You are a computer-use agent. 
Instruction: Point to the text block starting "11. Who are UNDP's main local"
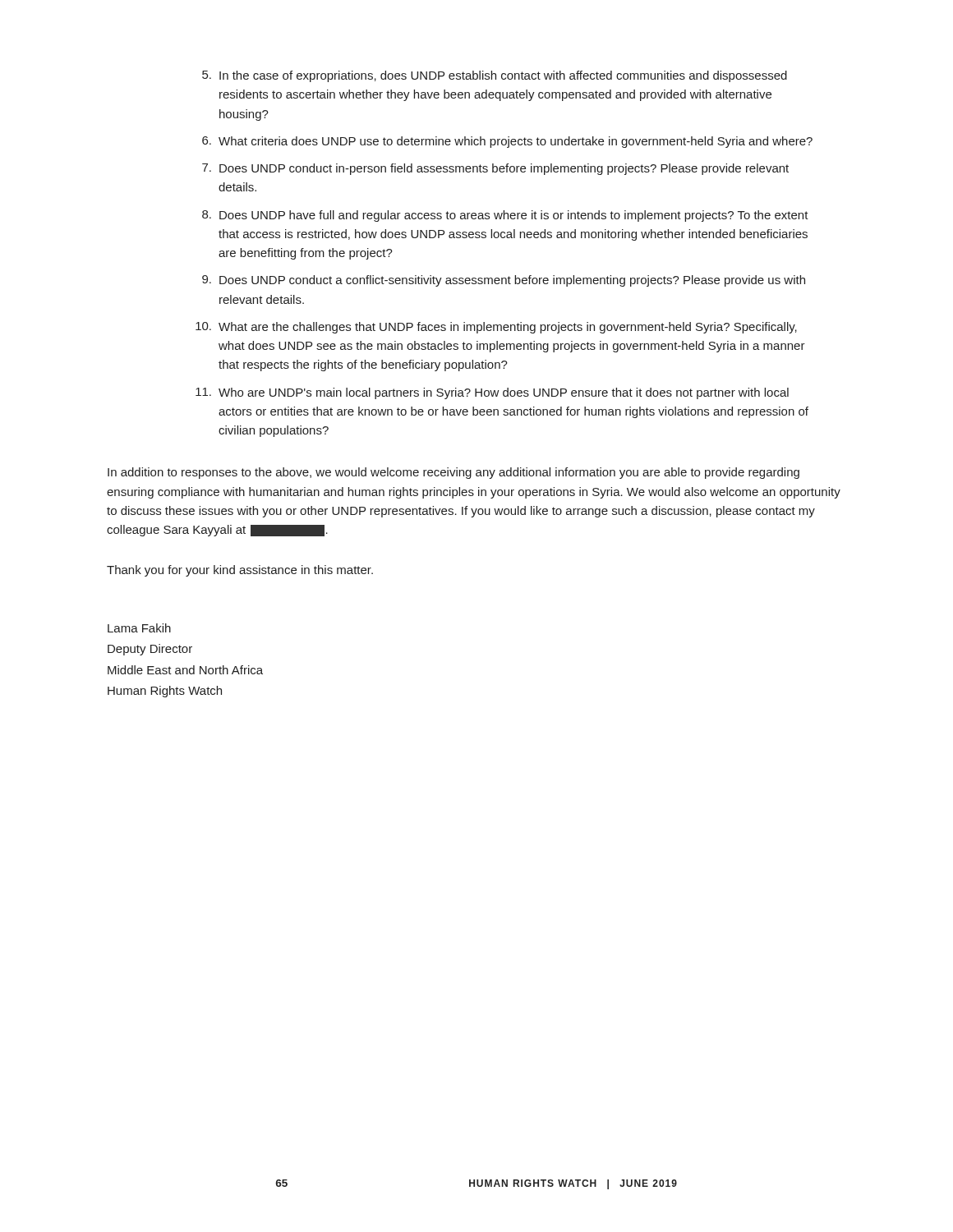(x=501, y=411)
